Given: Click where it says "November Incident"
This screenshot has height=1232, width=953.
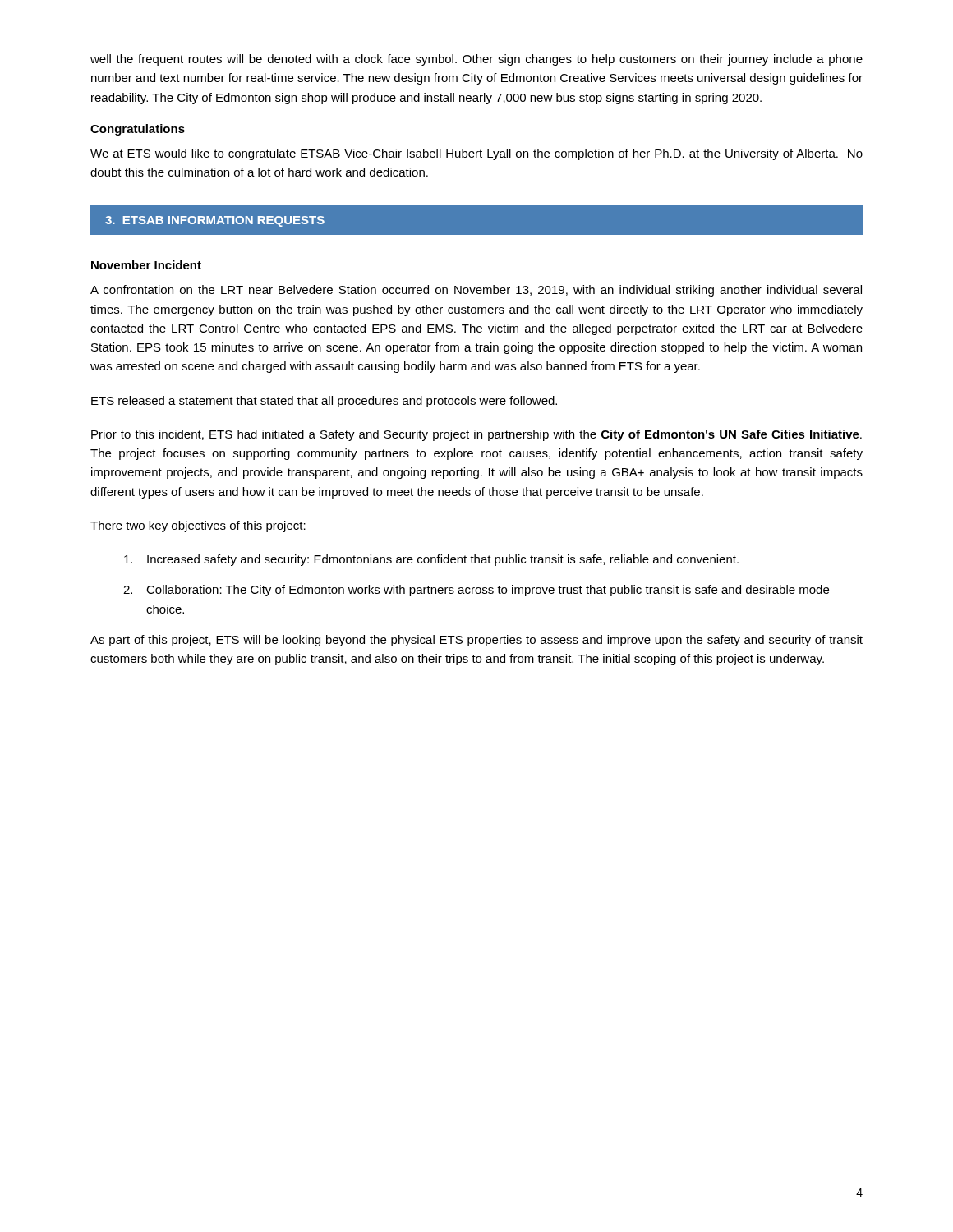Looking at the screenshot, I should pos(146,265).
